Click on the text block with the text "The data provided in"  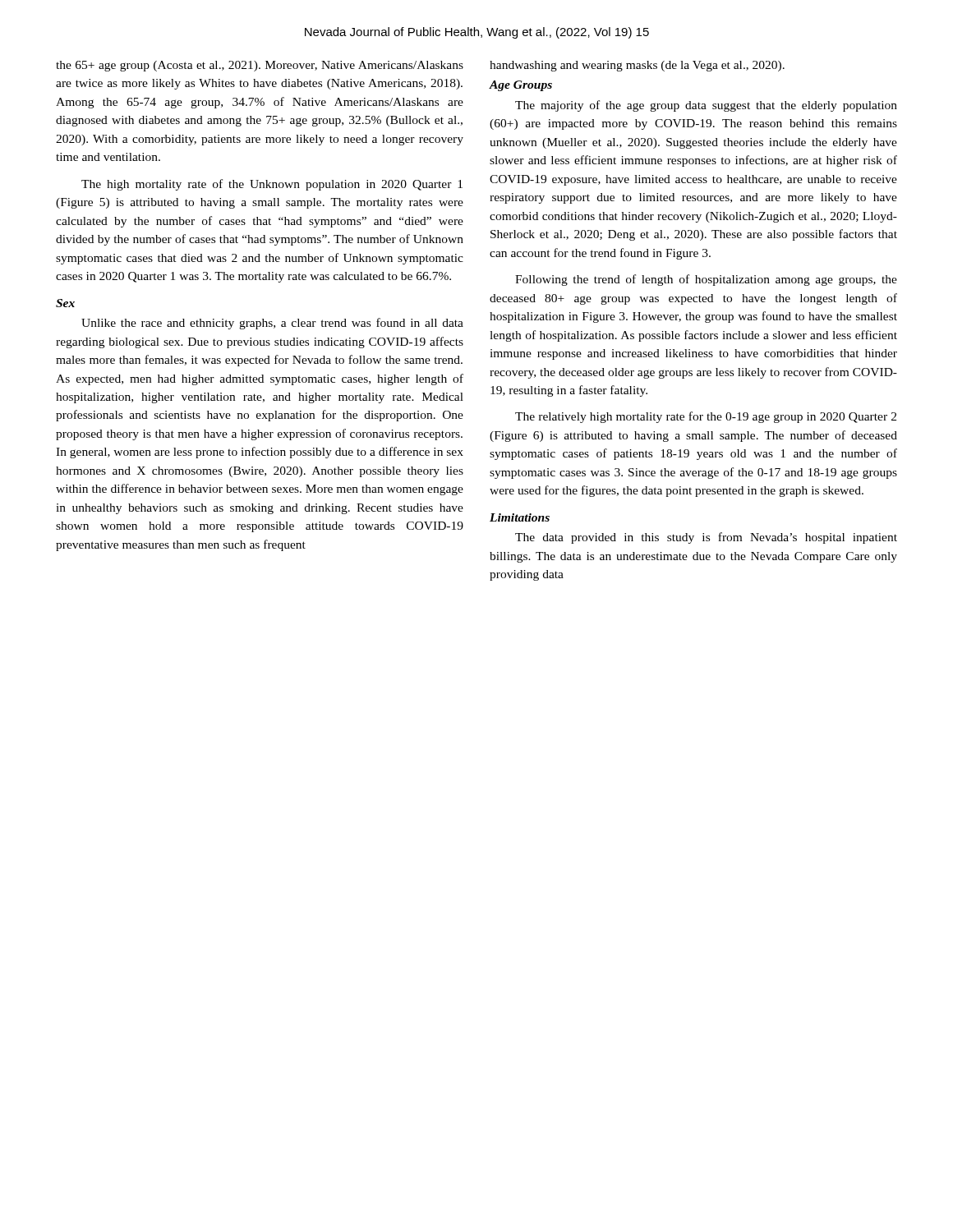coord(693,556)
